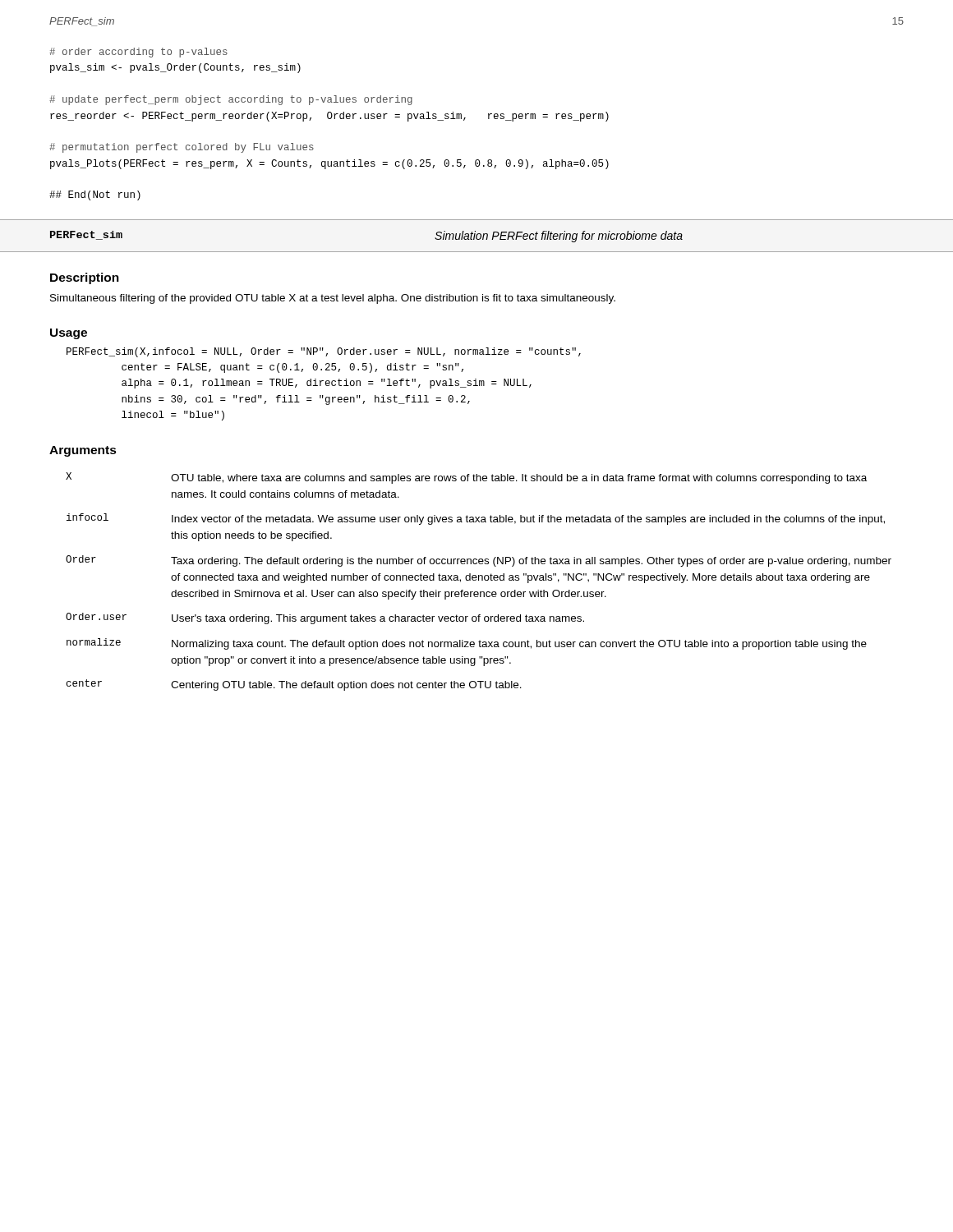The height and width of the screenshot is (1232, 953).
Task: Select the table that reads "Normalizing taxa count."
Action: [x=476, y=581]
